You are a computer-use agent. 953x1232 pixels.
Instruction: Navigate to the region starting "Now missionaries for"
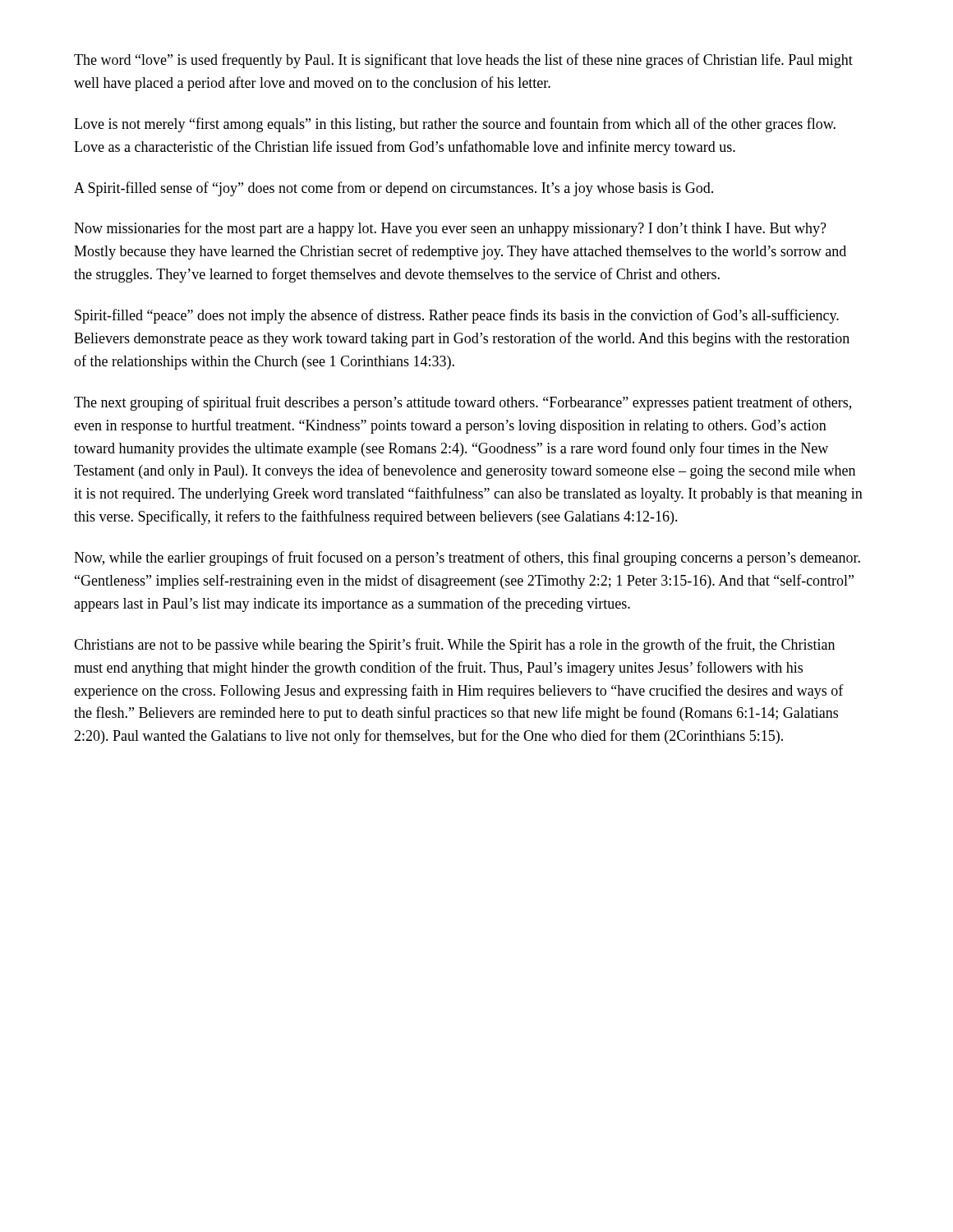tap(460, 252)
